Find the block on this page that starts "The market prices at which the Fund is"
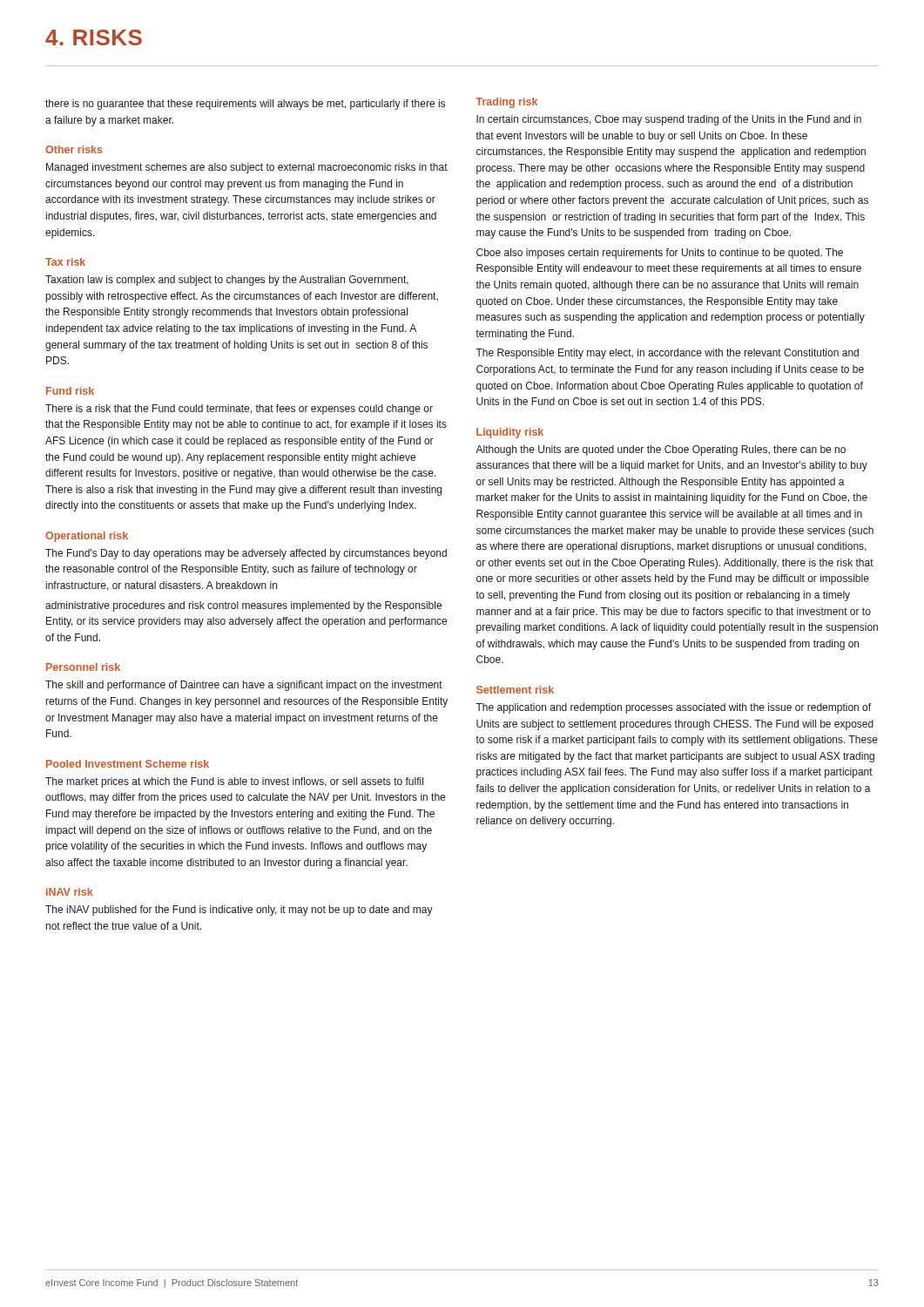The height and width of the screenshot is (1307, 924). point(246,822)
